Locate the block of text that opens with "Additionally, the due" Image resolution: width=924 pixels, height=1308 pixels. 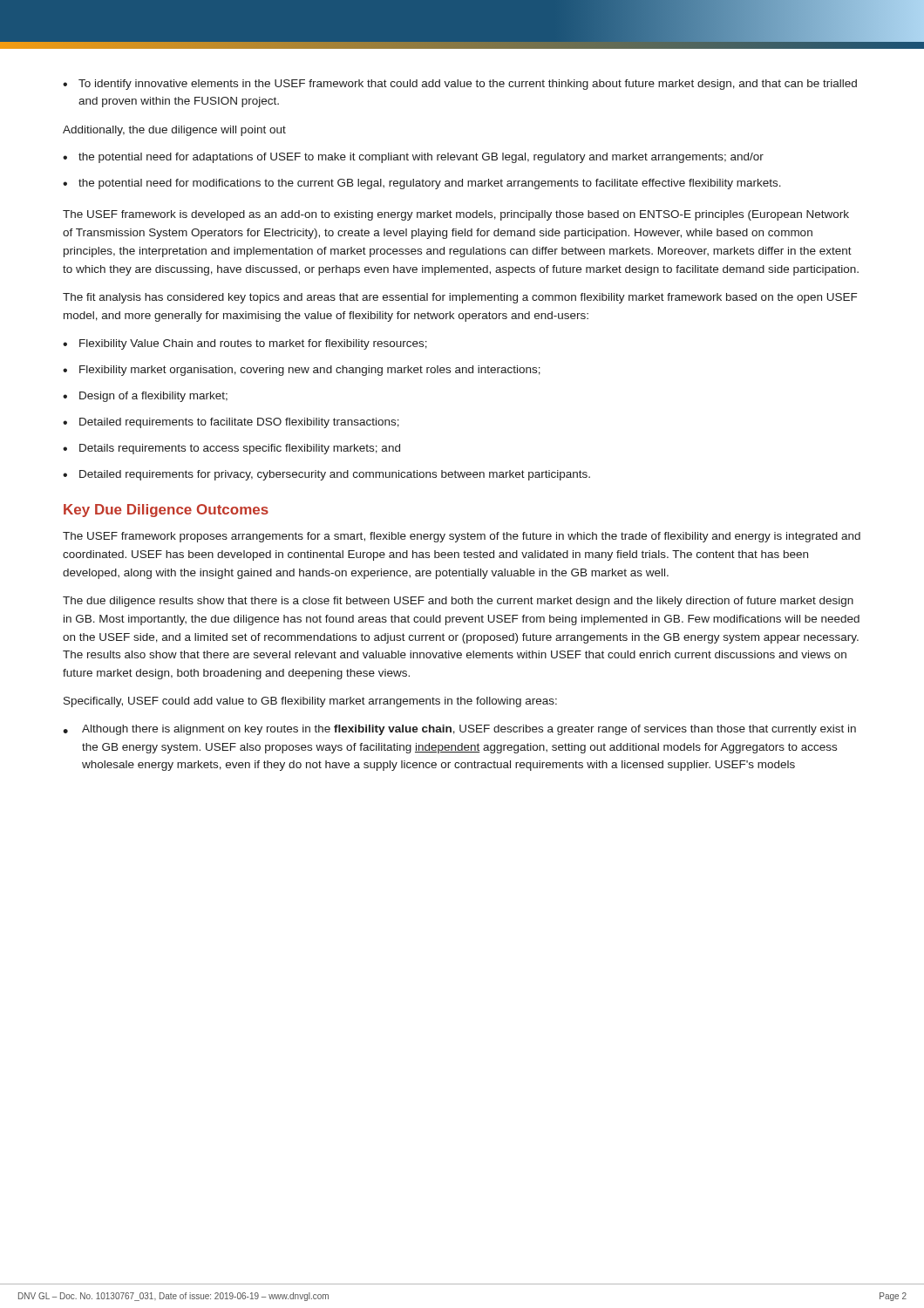(x=174, y=129)
